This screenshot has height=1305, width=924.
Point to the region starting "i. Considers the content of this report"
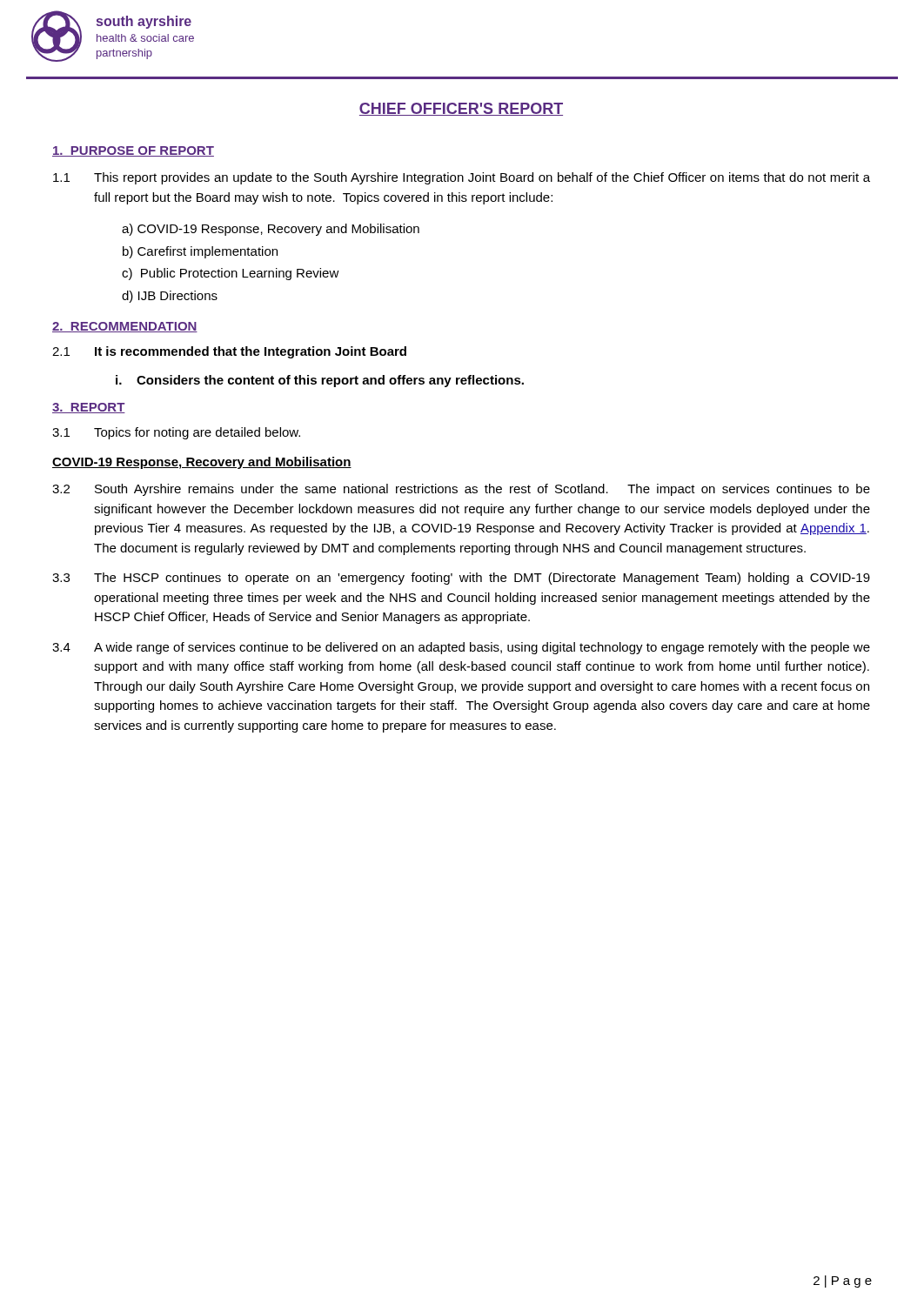tap(320, 379)
